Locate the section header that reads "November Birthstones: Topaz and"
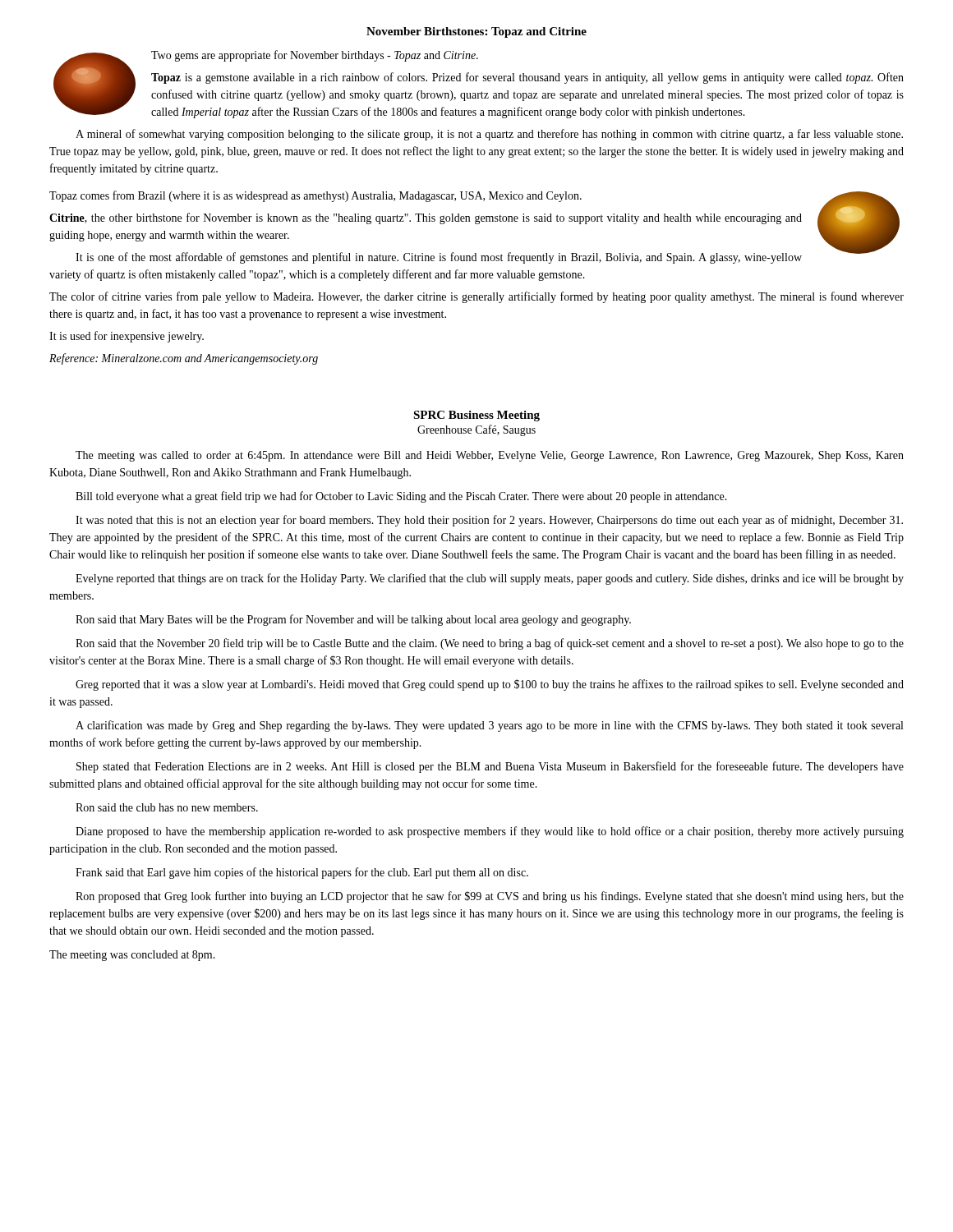953x1232 pixels. click(476, 31)
